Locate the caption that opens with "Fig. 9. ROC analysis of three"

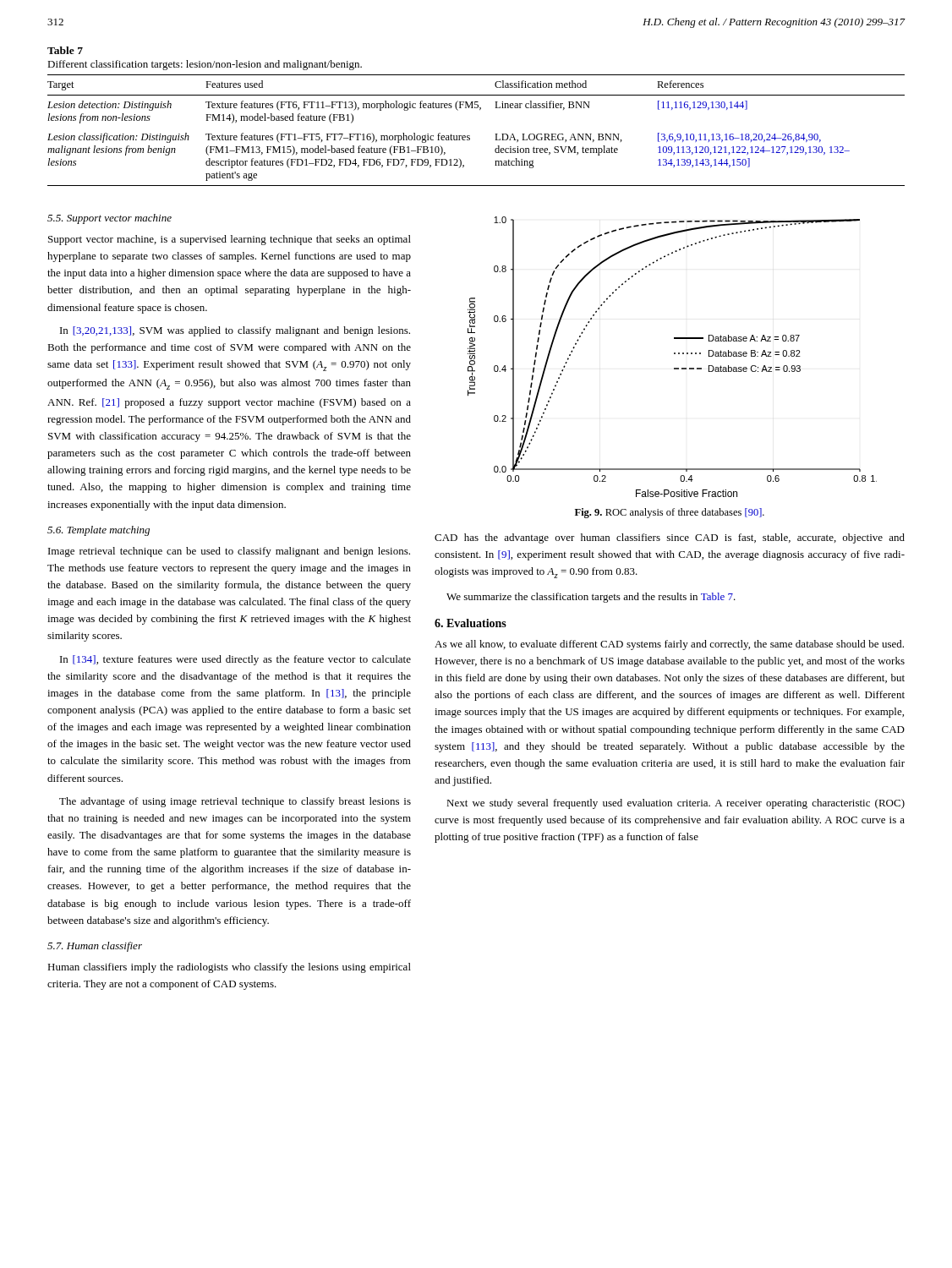[x=670, y=512]
